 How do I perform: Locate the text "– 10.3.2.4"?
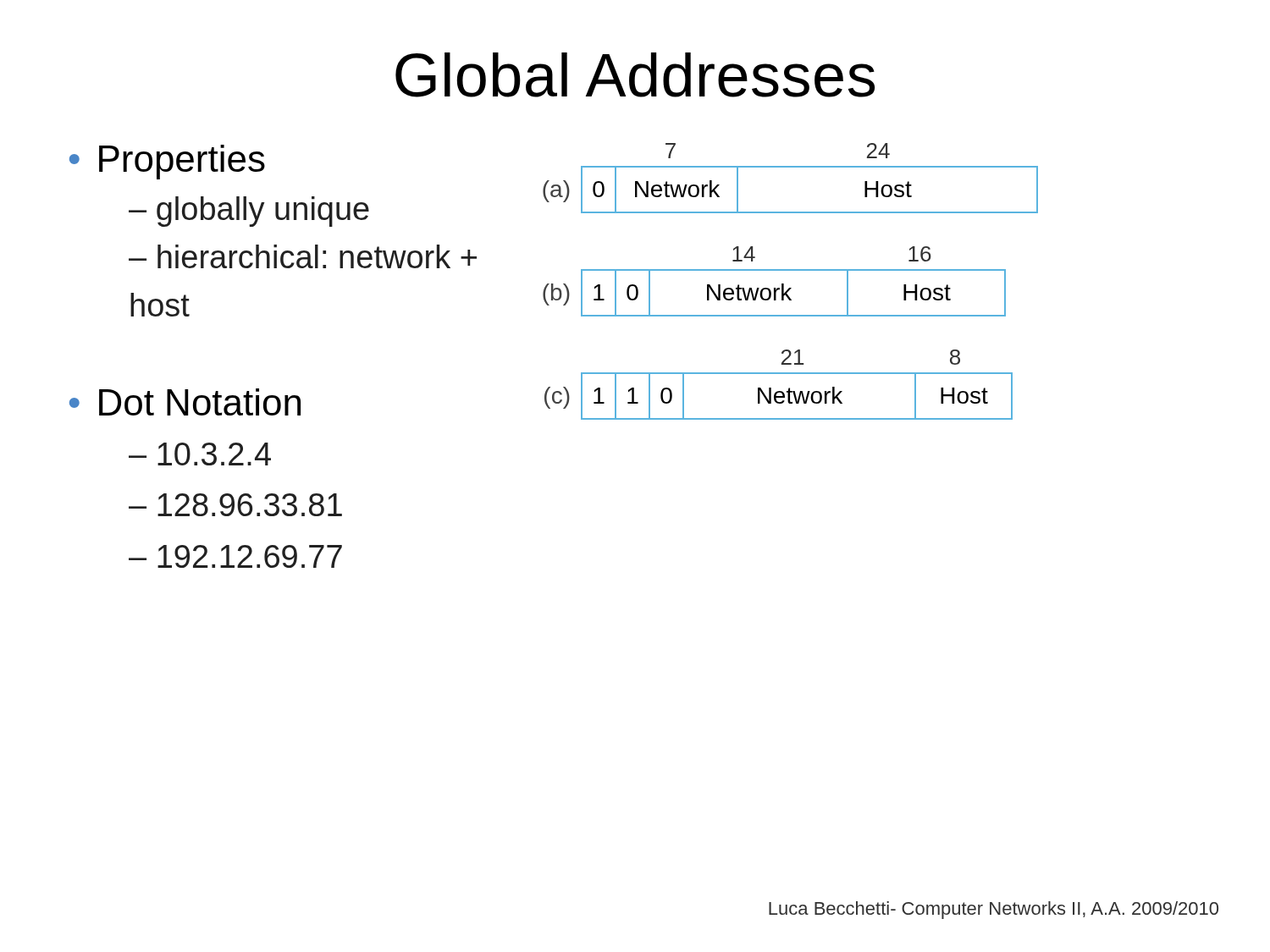tap(200, 454)
